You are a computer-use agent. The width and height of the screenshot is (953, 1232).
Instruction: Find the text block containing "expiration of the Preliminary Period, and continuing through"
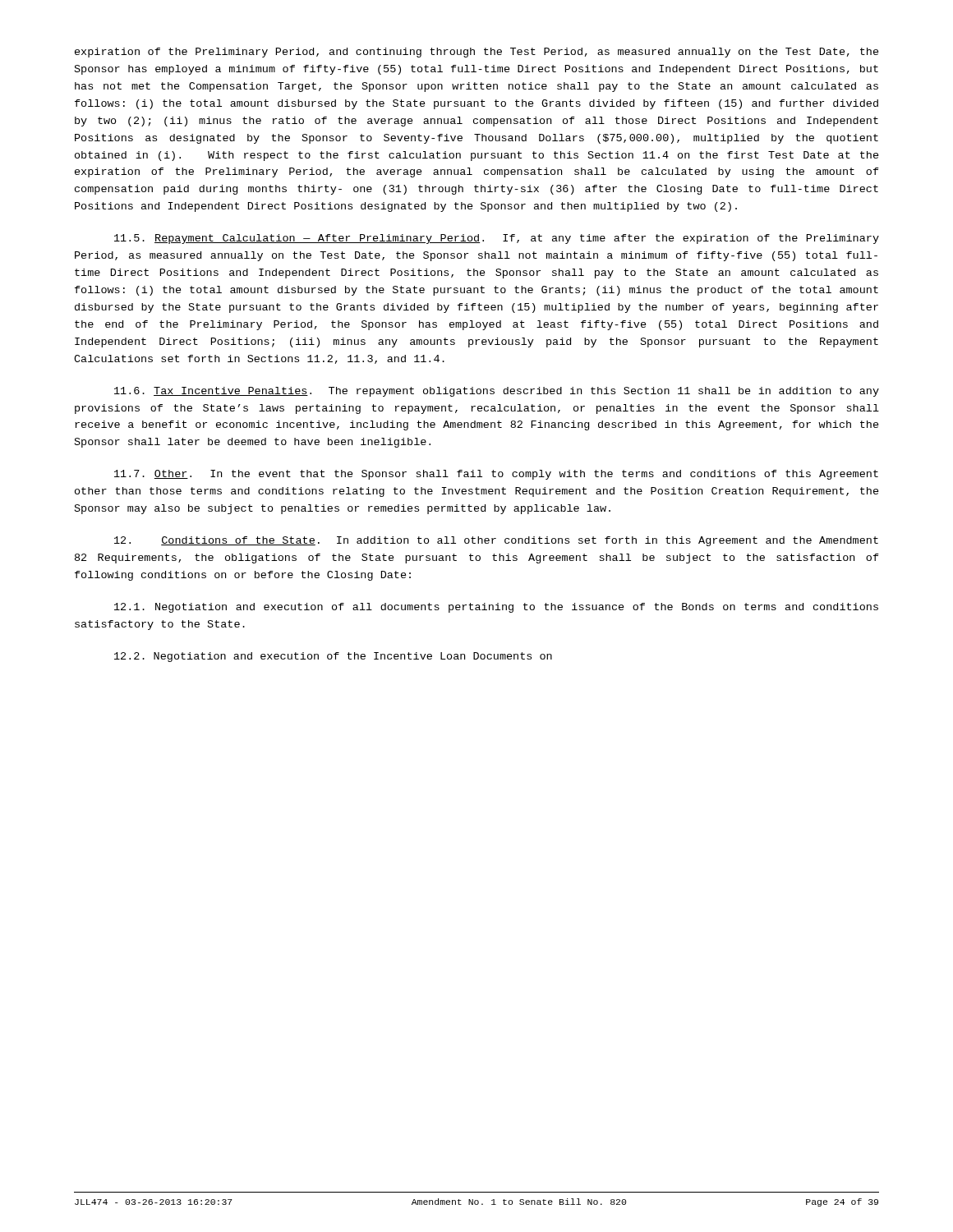[476, 129]
